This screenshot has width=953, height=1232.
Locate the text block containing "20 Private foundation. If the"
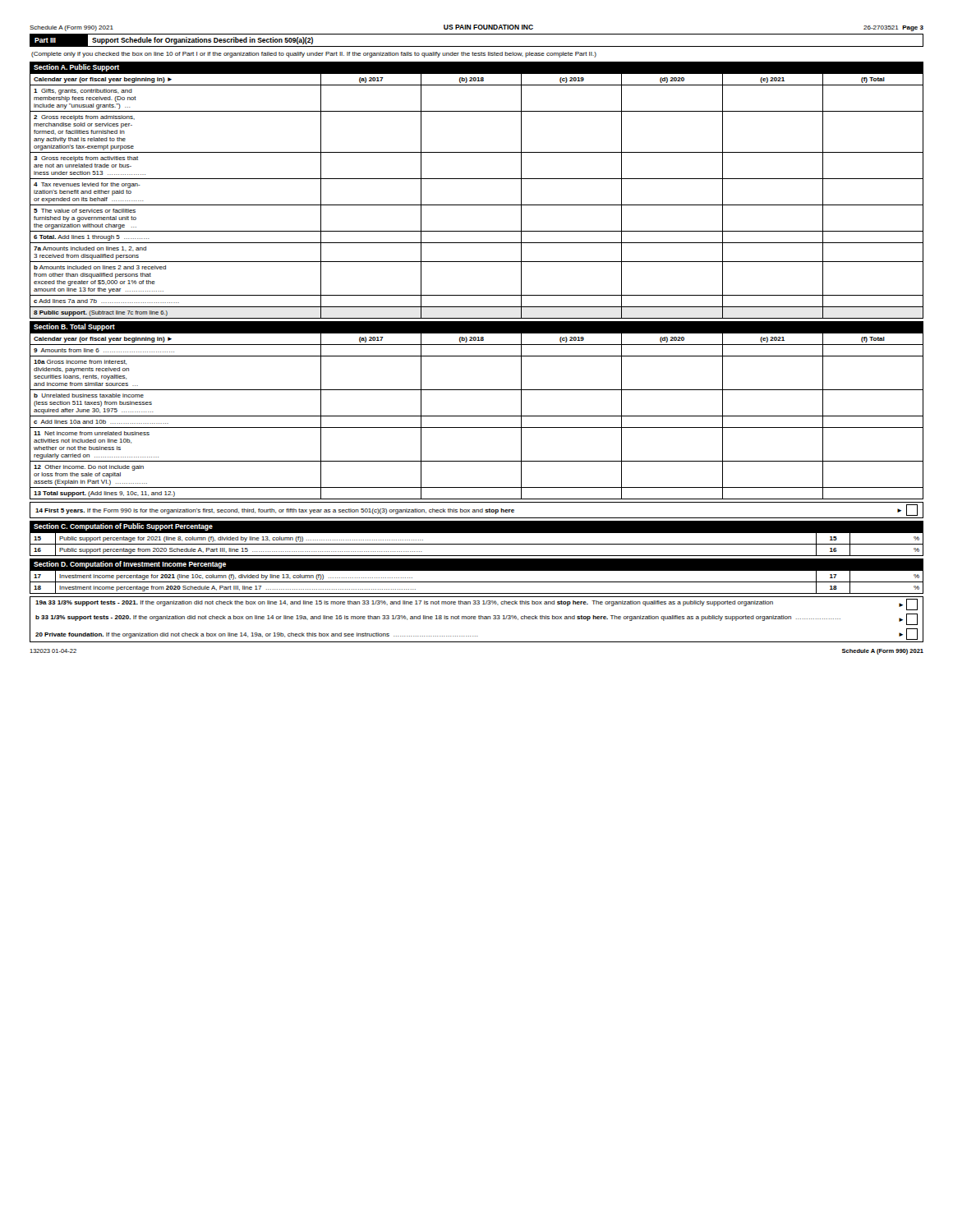pyautogui.click(x=476, y=634)
